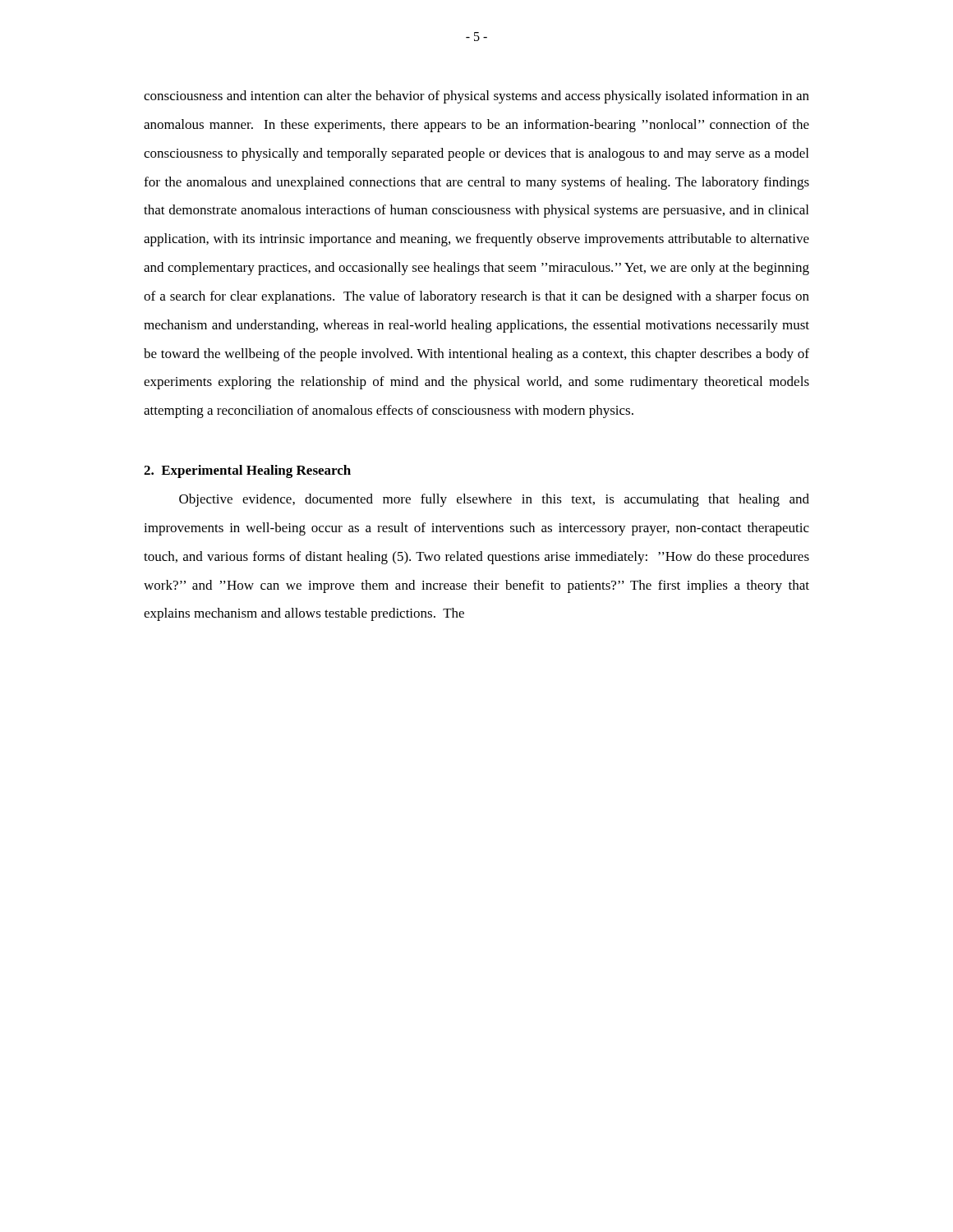Navigate to the passage starting "Objective evidence, documented more"

click(x=476, y=556)
